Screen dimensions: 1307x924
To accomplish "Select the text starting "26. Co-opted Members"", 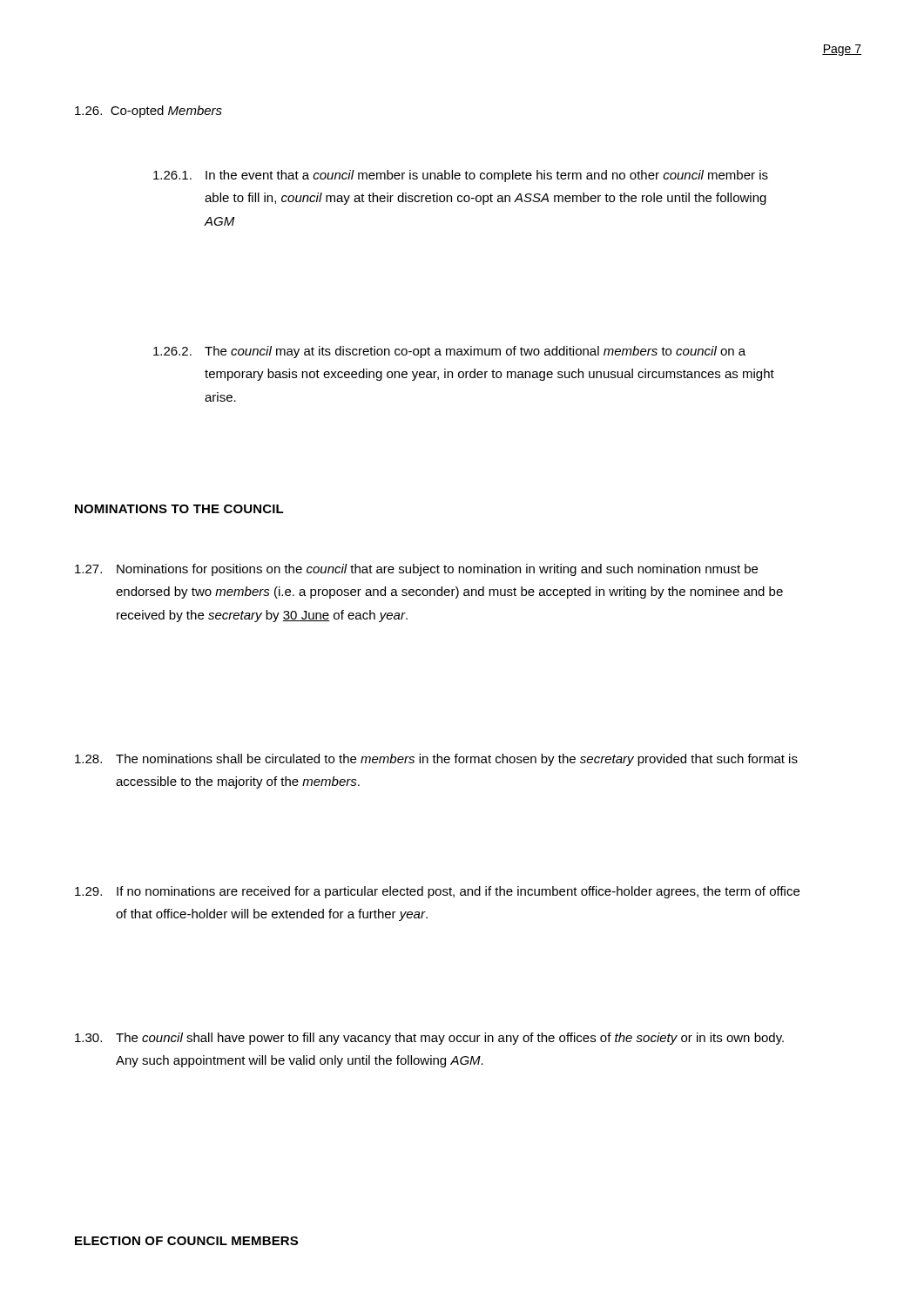I will point(148,110).
